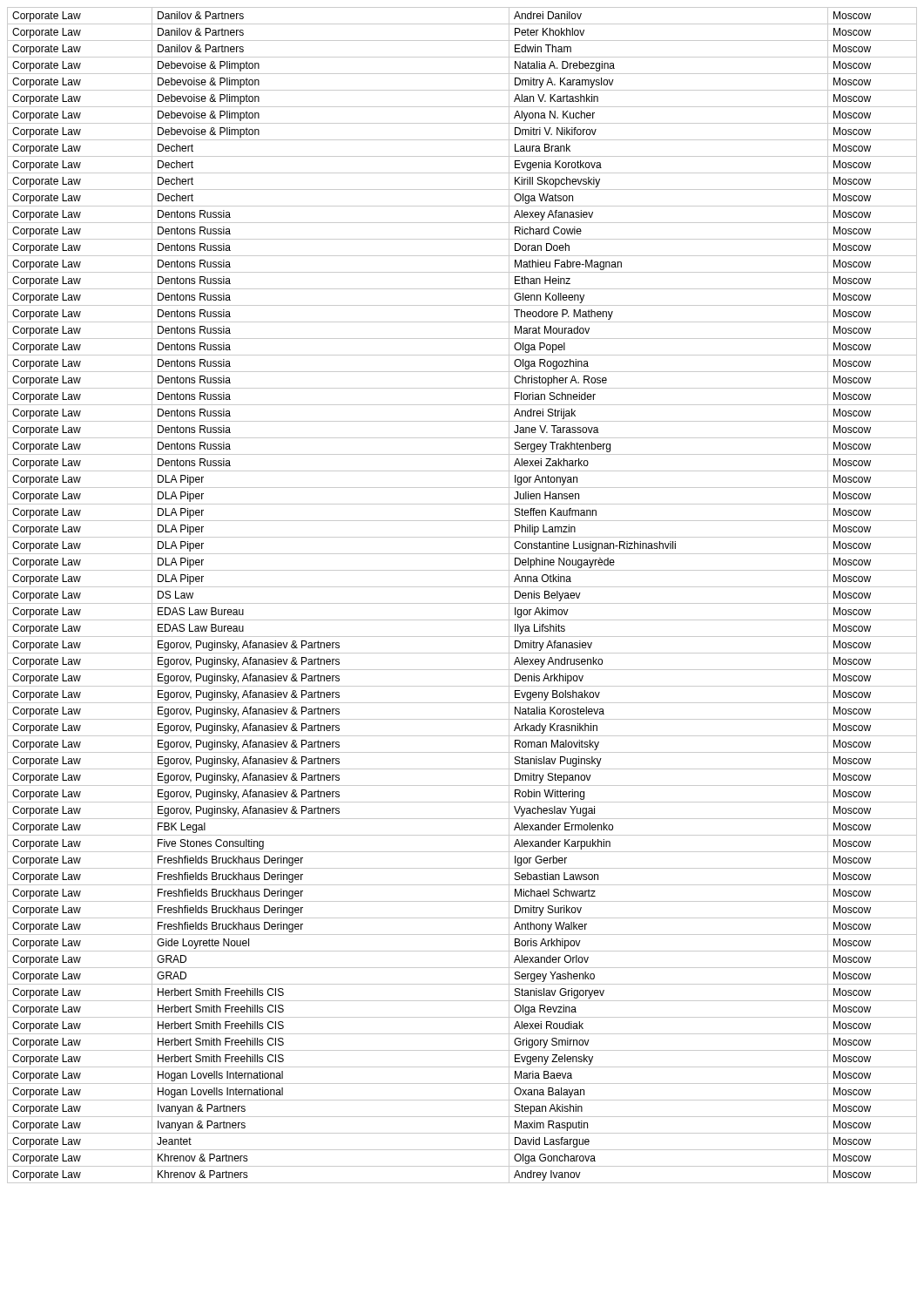Find the table that mentions "Mathieu Fabre-Magnan"
This screenshot has width=924, height=1307.
(x=462, y=595)
